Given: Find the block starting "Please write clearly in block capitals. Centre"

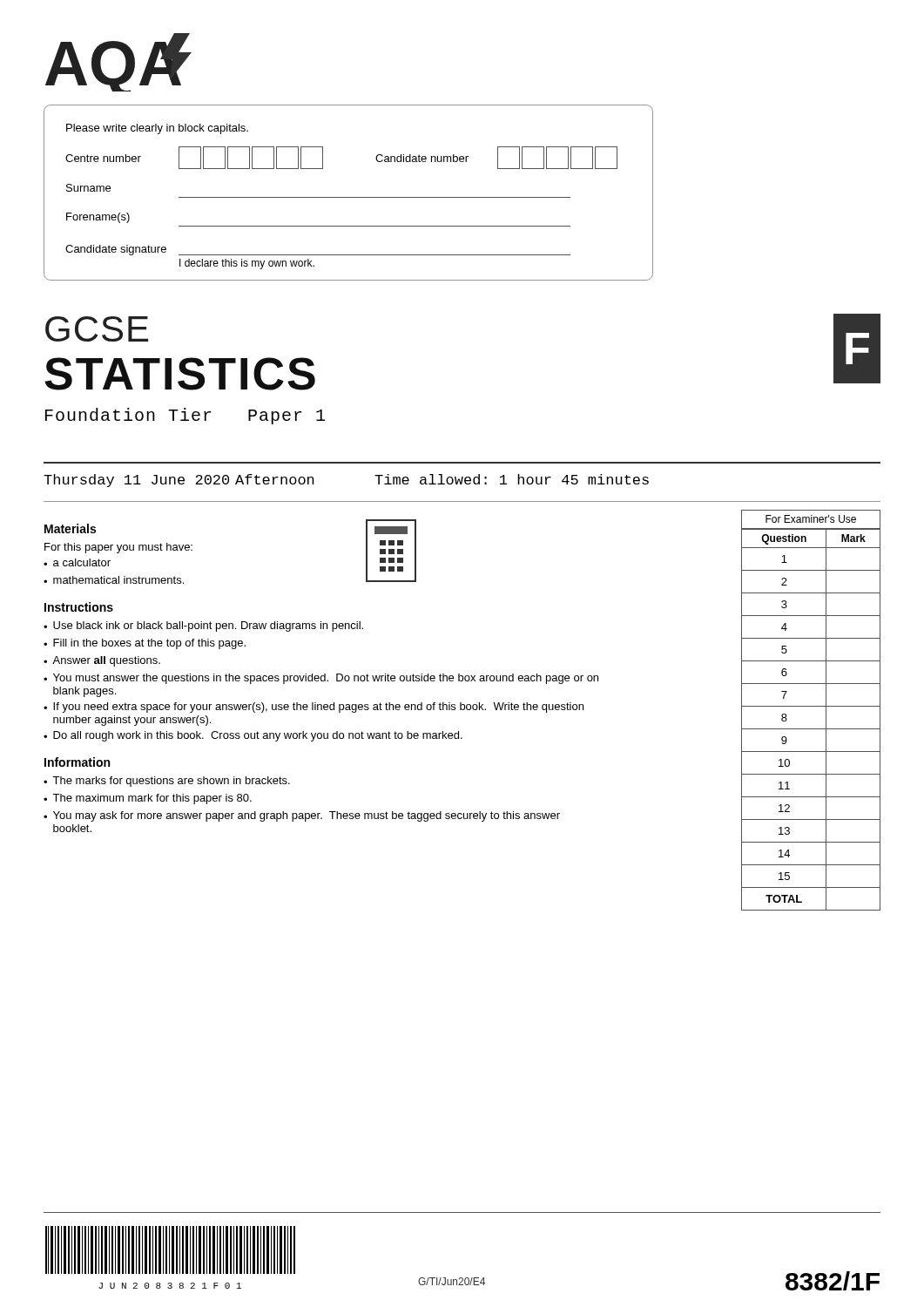Looking at the screenshot, I should (348, 195).
